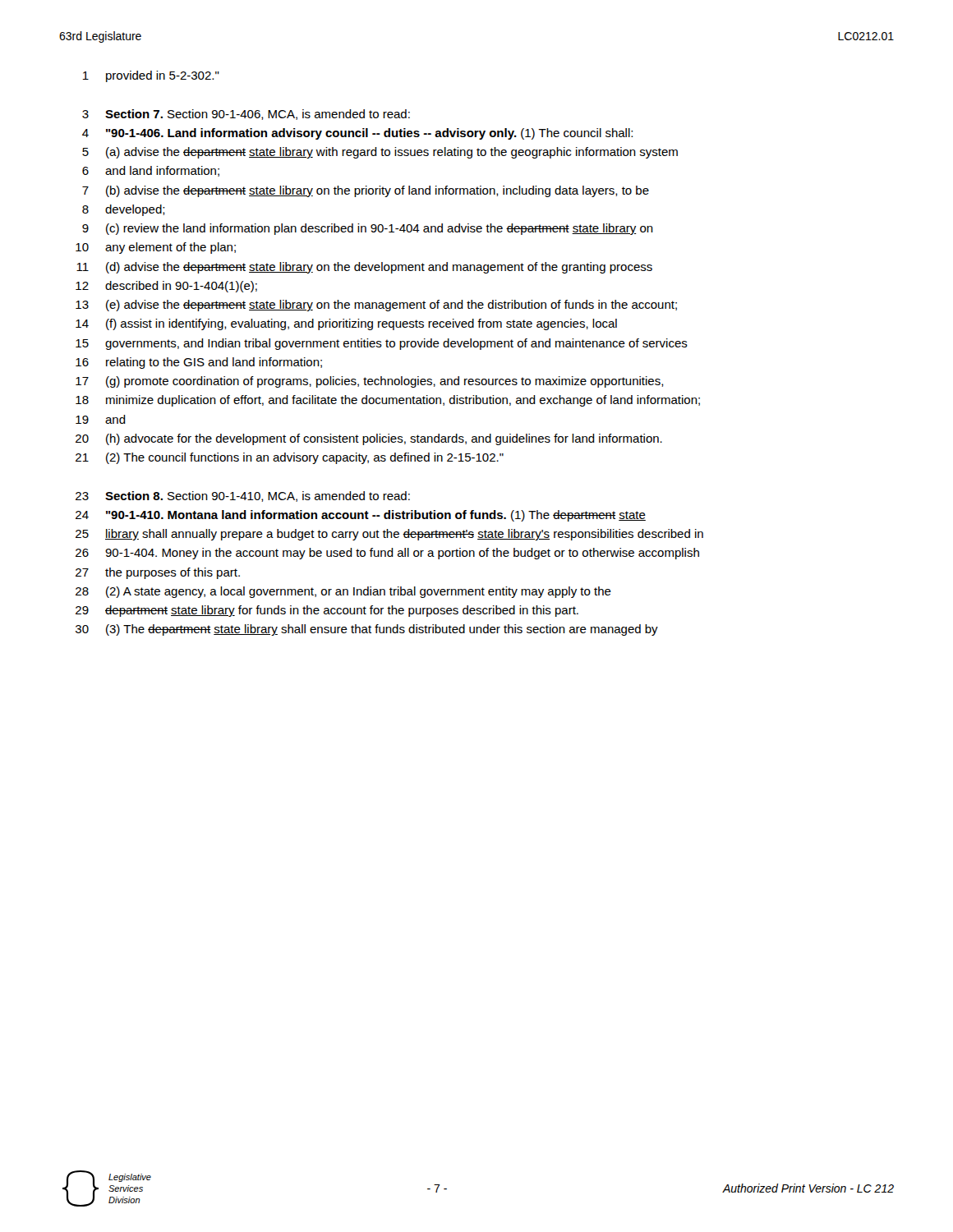This screenshot has height=1232, width=953.
Task: Find the list item that says "4 "90-1-406. Land information"
Action: point(476,133)
